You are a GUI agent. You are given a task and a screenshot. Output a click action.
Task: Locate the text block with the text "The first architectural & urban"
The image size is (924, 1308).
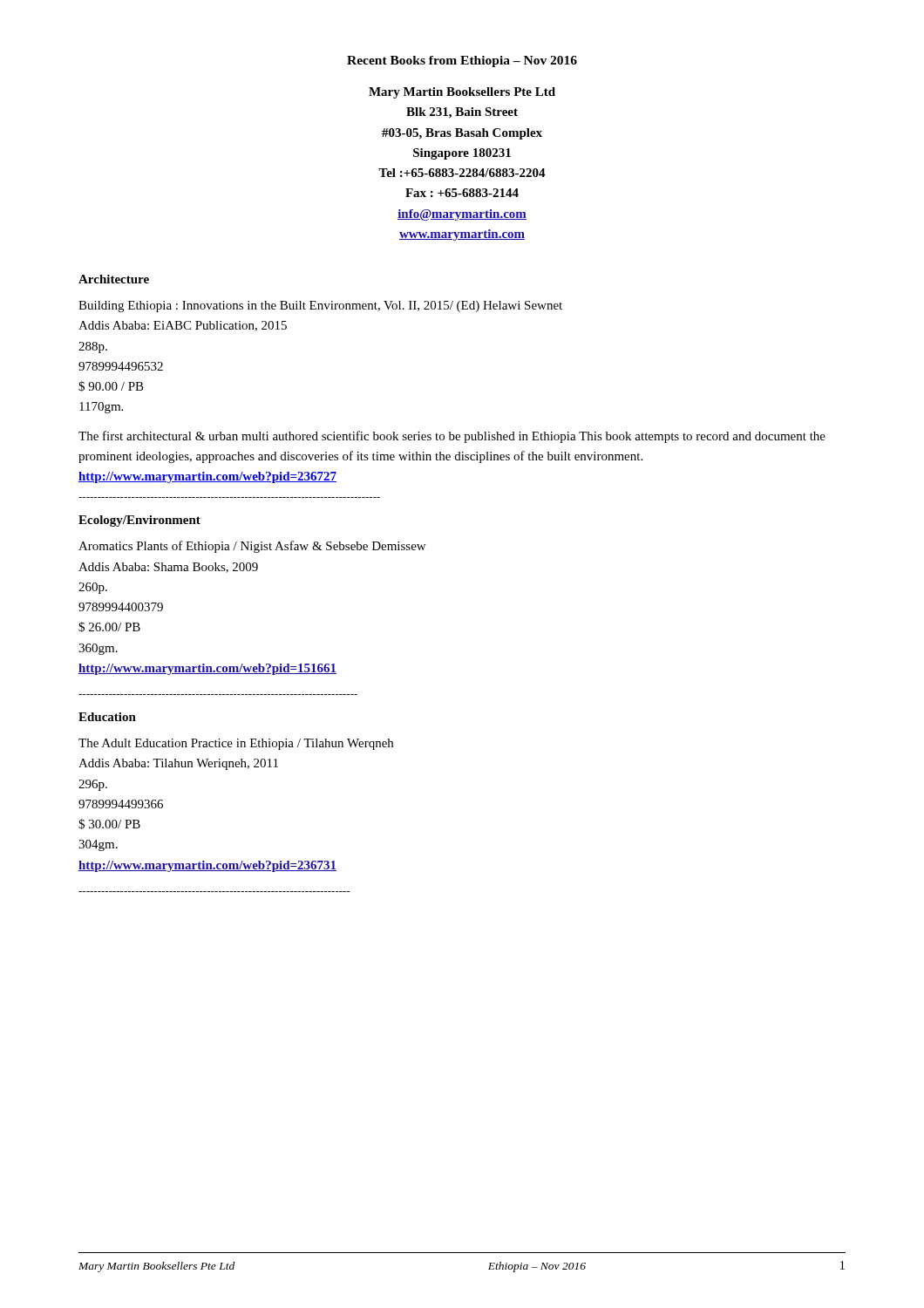[452, 456]
